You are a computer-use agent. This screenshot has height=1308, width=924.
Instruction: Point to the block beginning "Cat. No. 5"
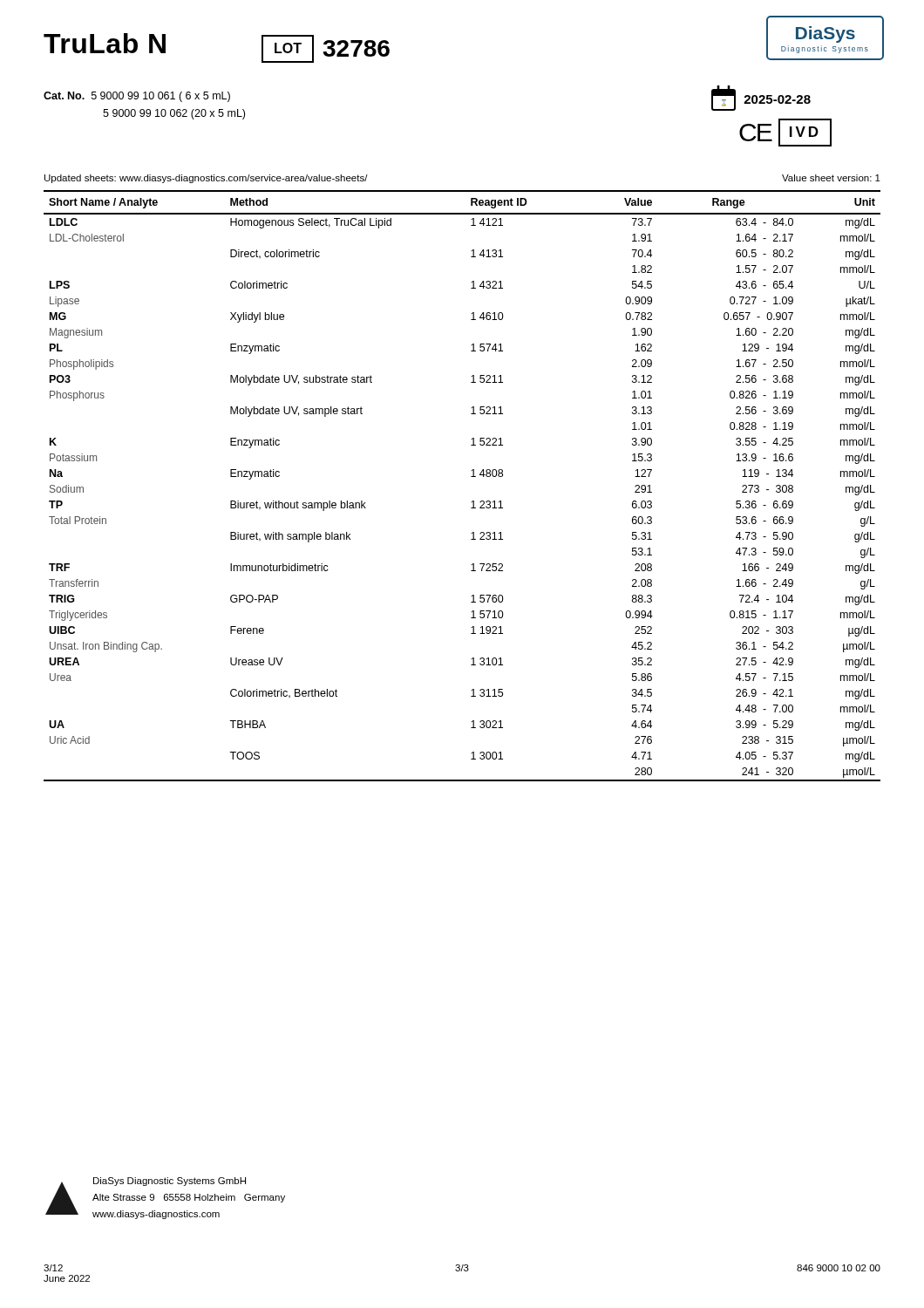pos(145,105)
